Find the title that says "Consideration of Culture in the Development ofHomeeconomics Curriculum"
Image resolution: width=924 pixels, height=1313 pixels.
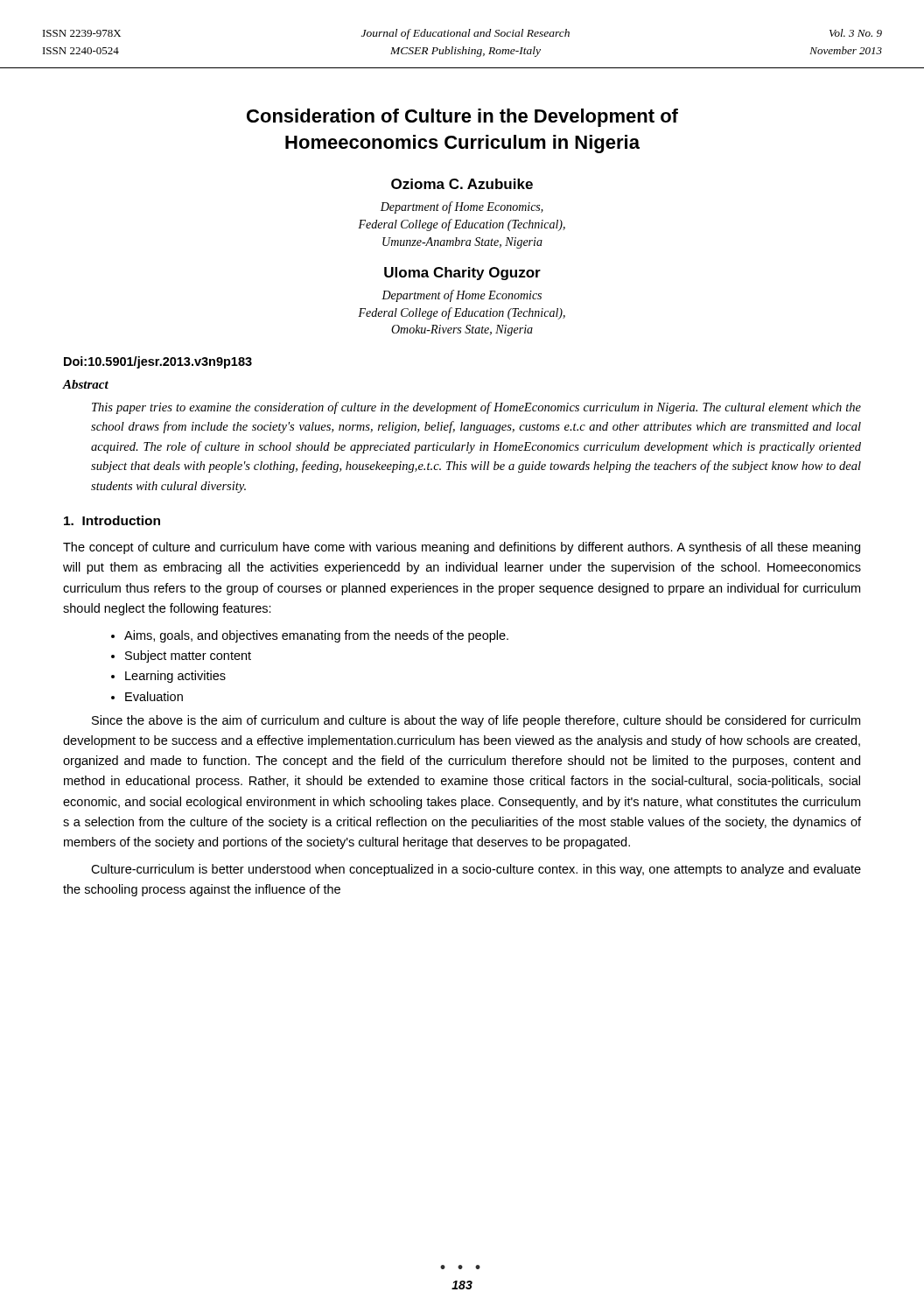[462, 129]
